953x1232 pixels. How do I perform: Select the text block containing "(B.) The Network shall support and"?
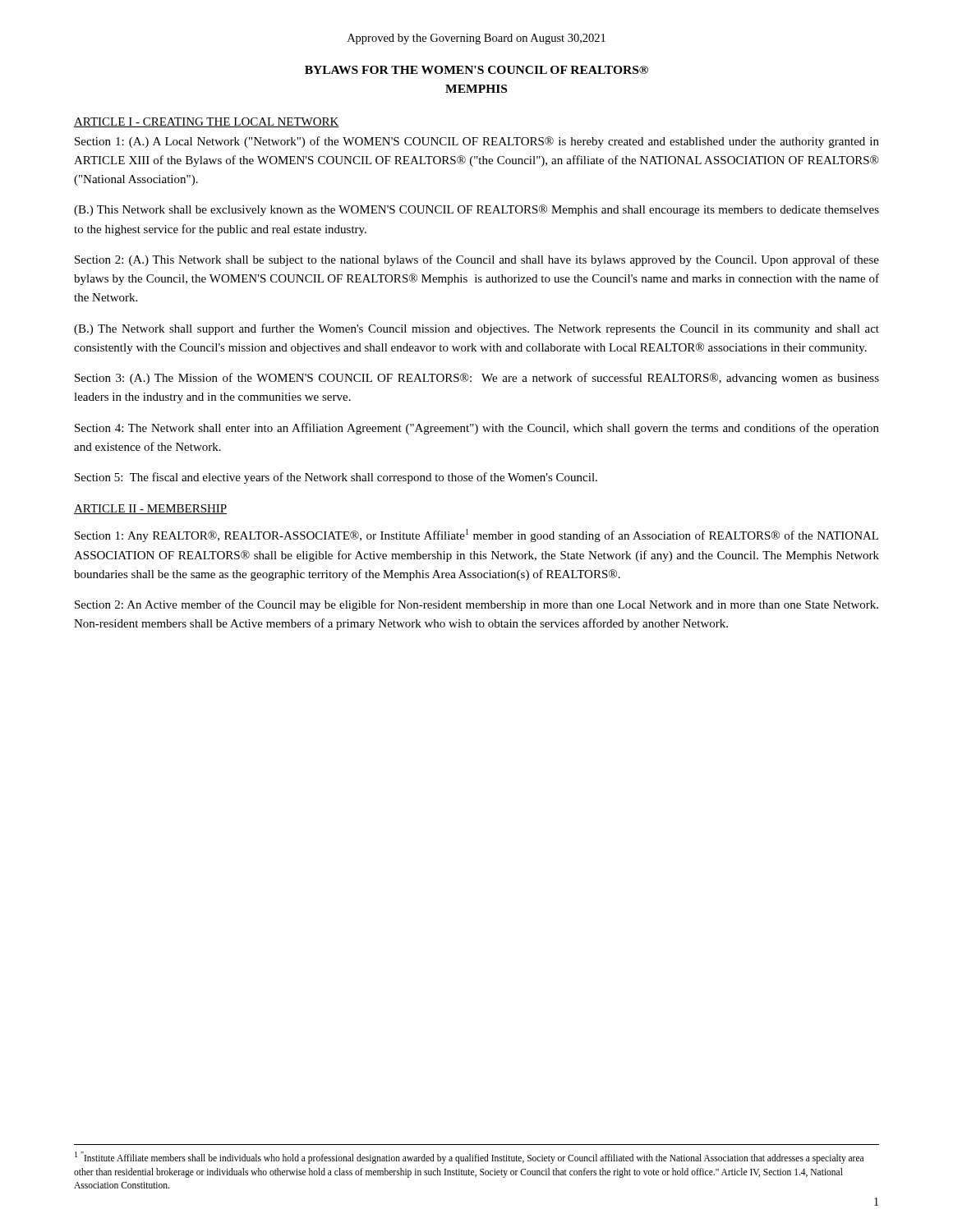476,338
